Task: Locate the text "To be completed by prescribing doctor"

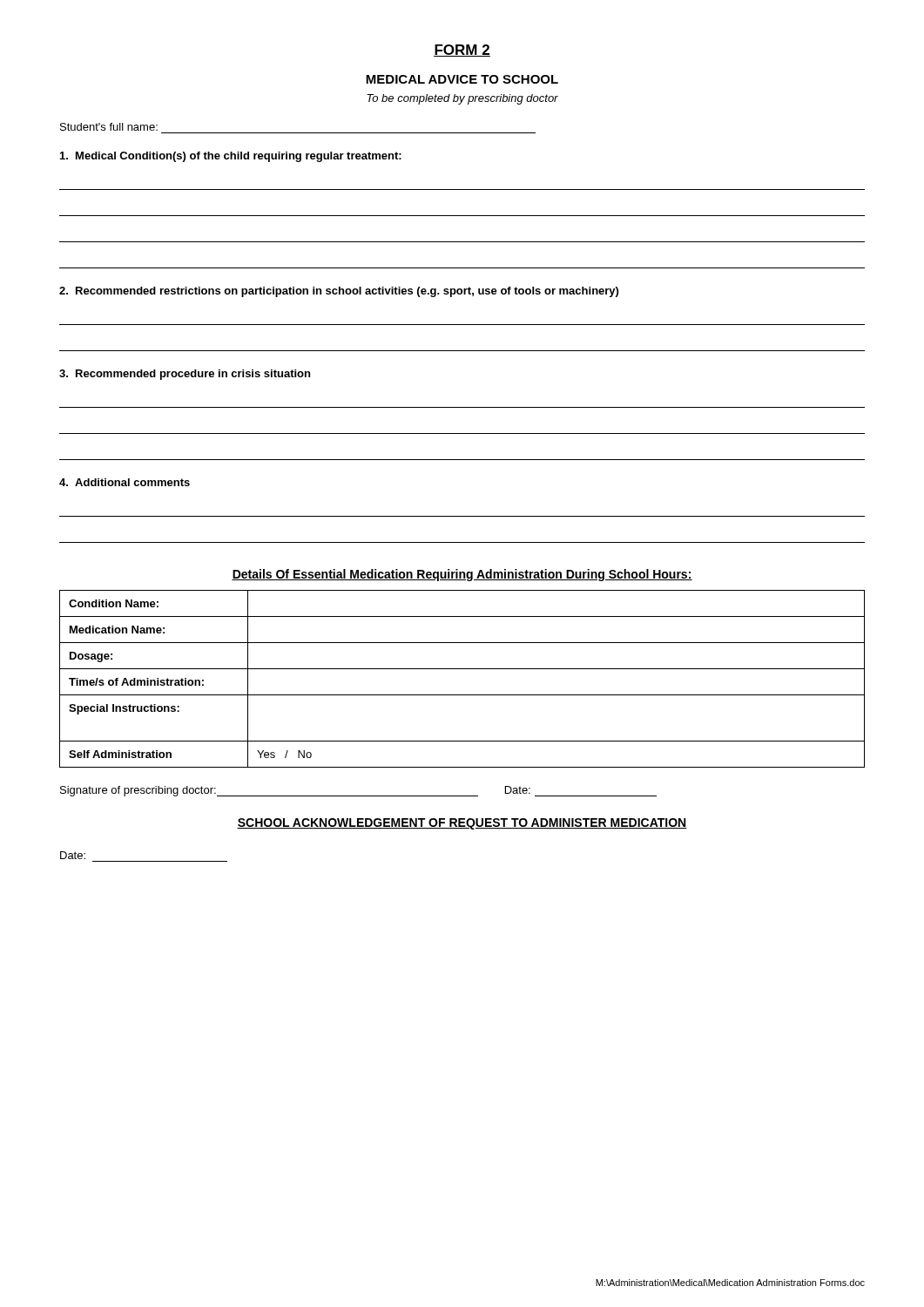Action: 462,98
